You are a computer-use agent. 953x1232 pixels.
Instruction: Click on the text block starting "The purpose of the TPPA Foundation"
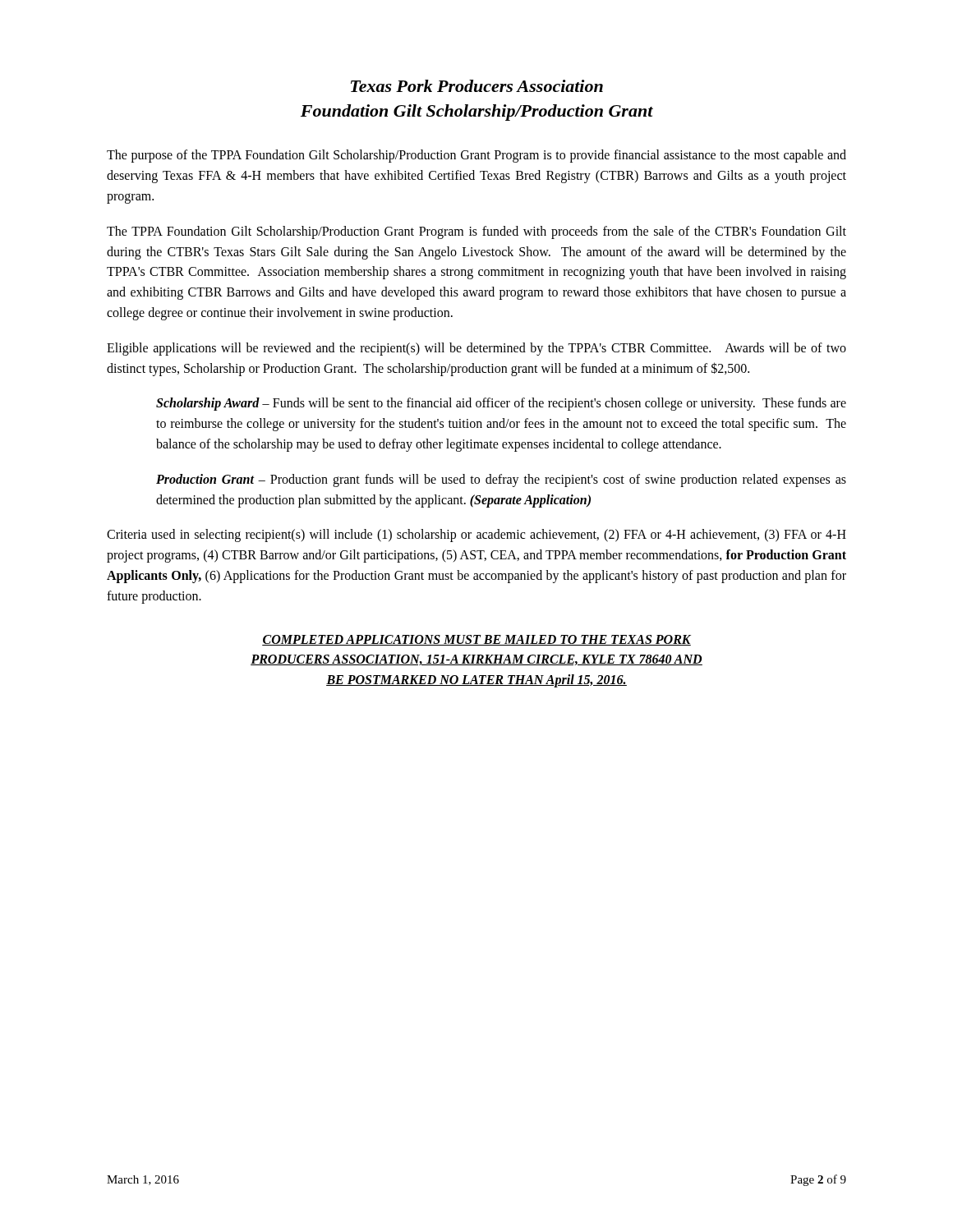coord(476,175)
